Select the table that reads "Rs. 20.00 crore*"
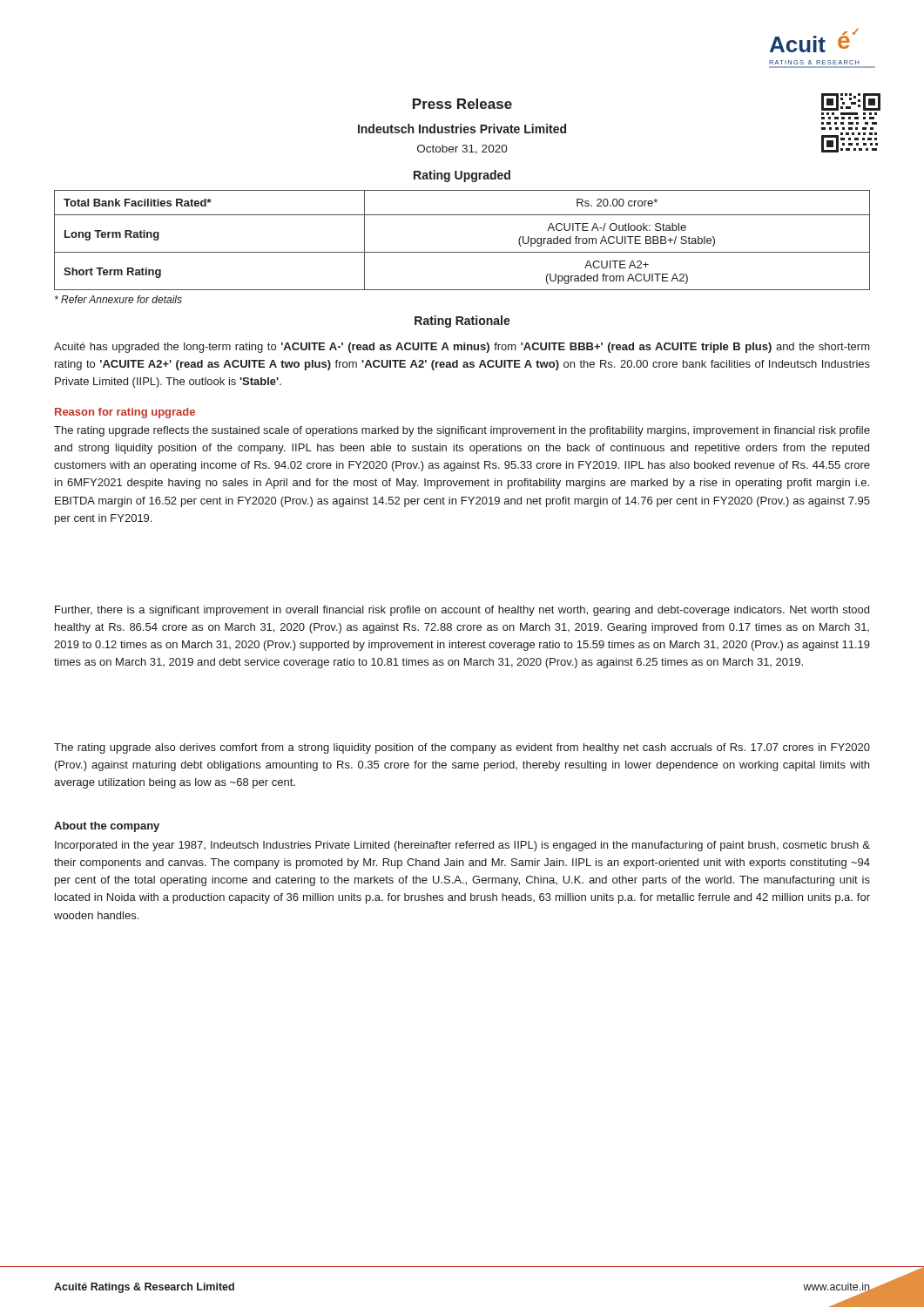 462,240
